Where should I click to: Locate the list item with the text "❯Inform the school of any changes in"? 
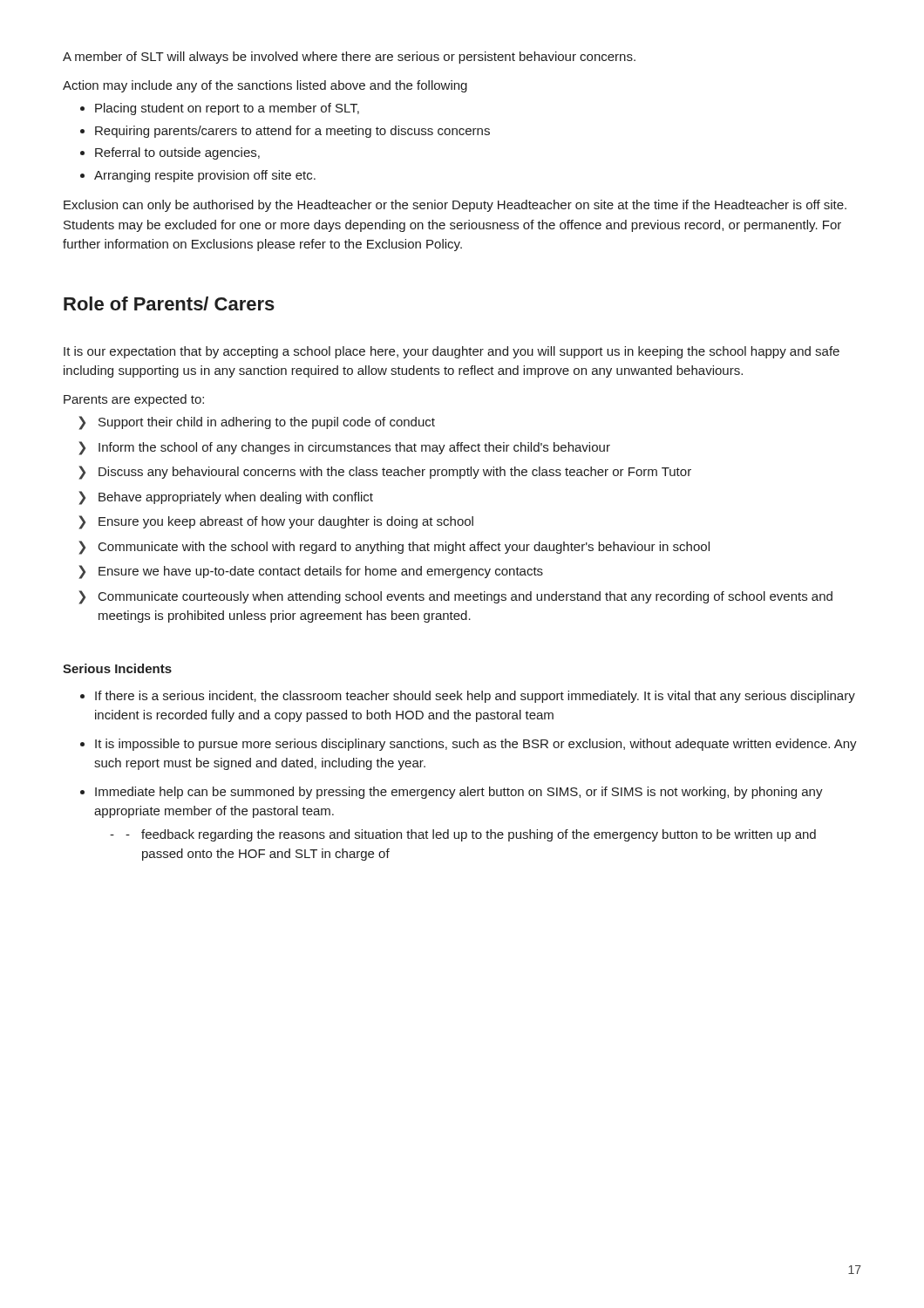tap(469, 447)
